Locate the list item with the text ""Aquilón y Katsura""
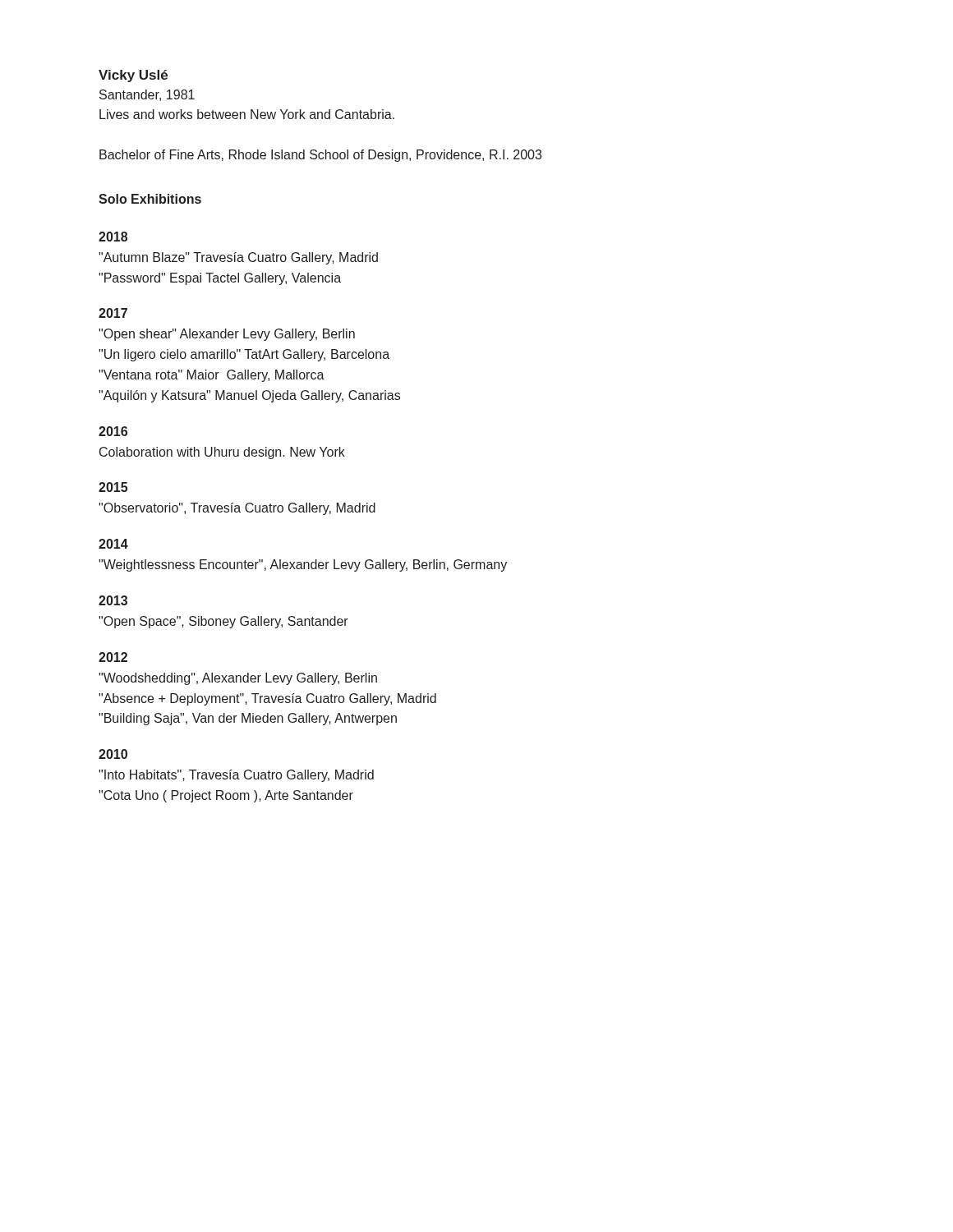The width and height of the screenshot is (953, 1232). (250, 395)
